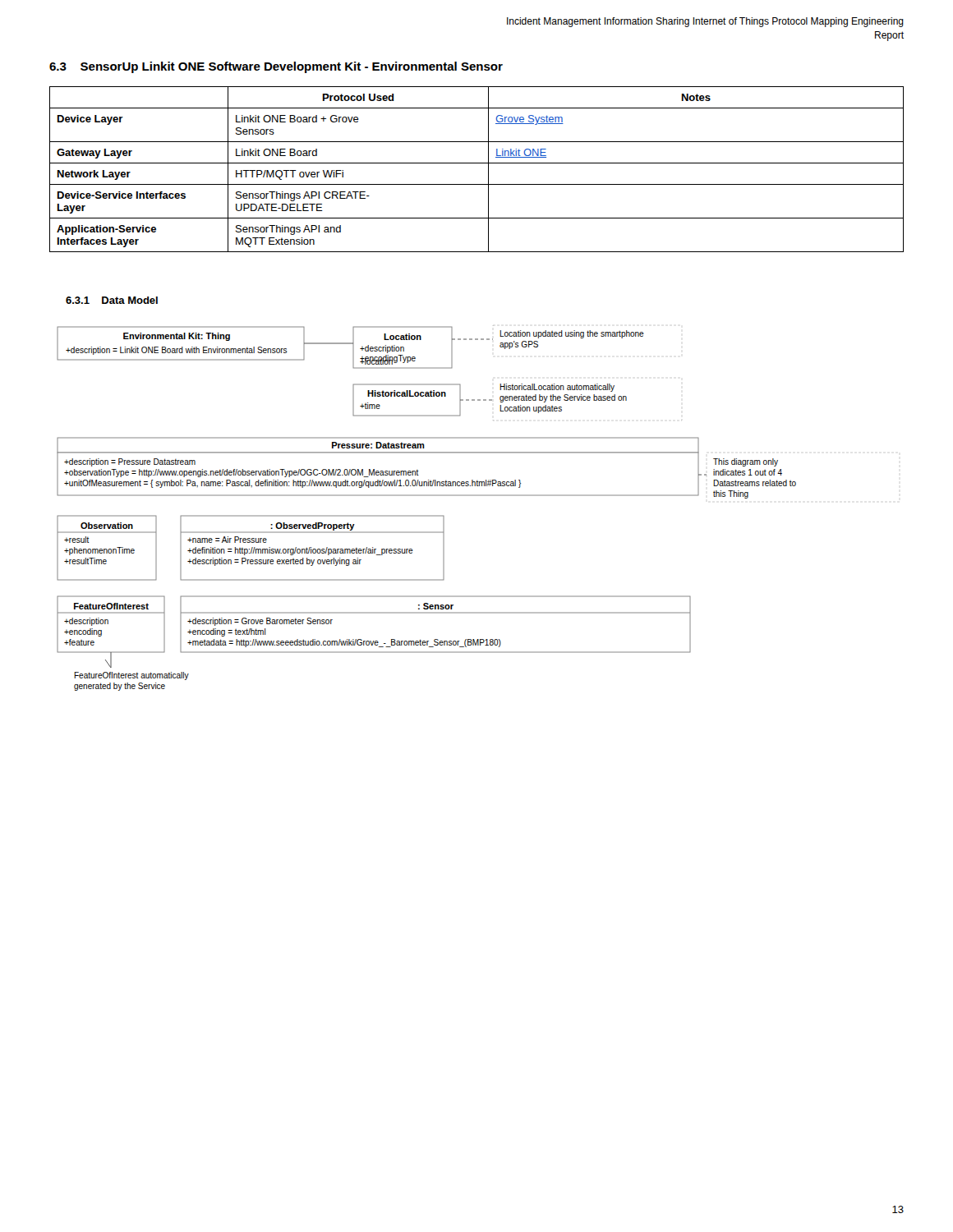Locate the region starting "6.3.1 Data Model"

[112, 300]
